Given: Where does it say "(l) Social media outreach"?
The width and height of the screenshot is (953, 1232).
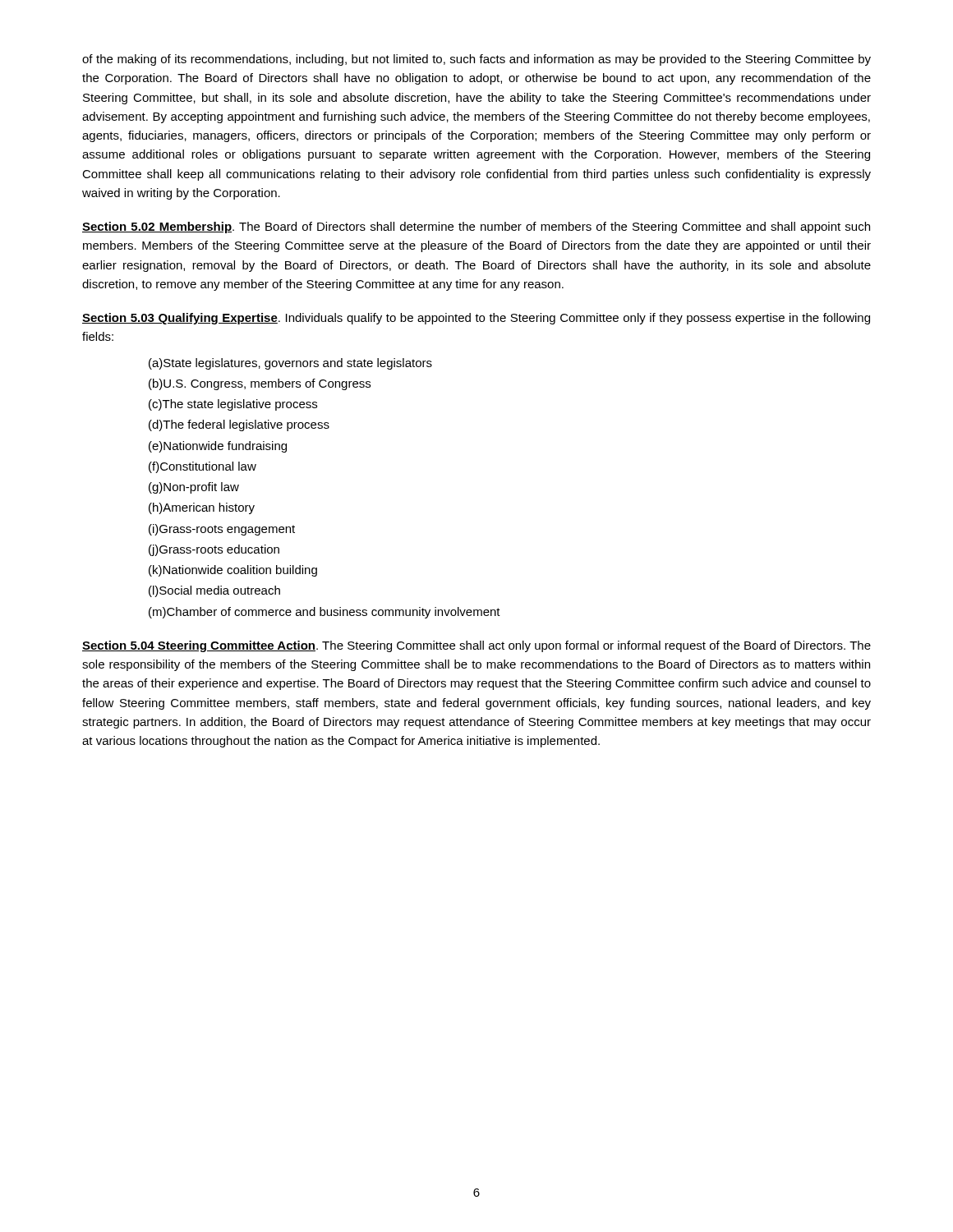Looking at the screenshot, I should click(214, 591).
